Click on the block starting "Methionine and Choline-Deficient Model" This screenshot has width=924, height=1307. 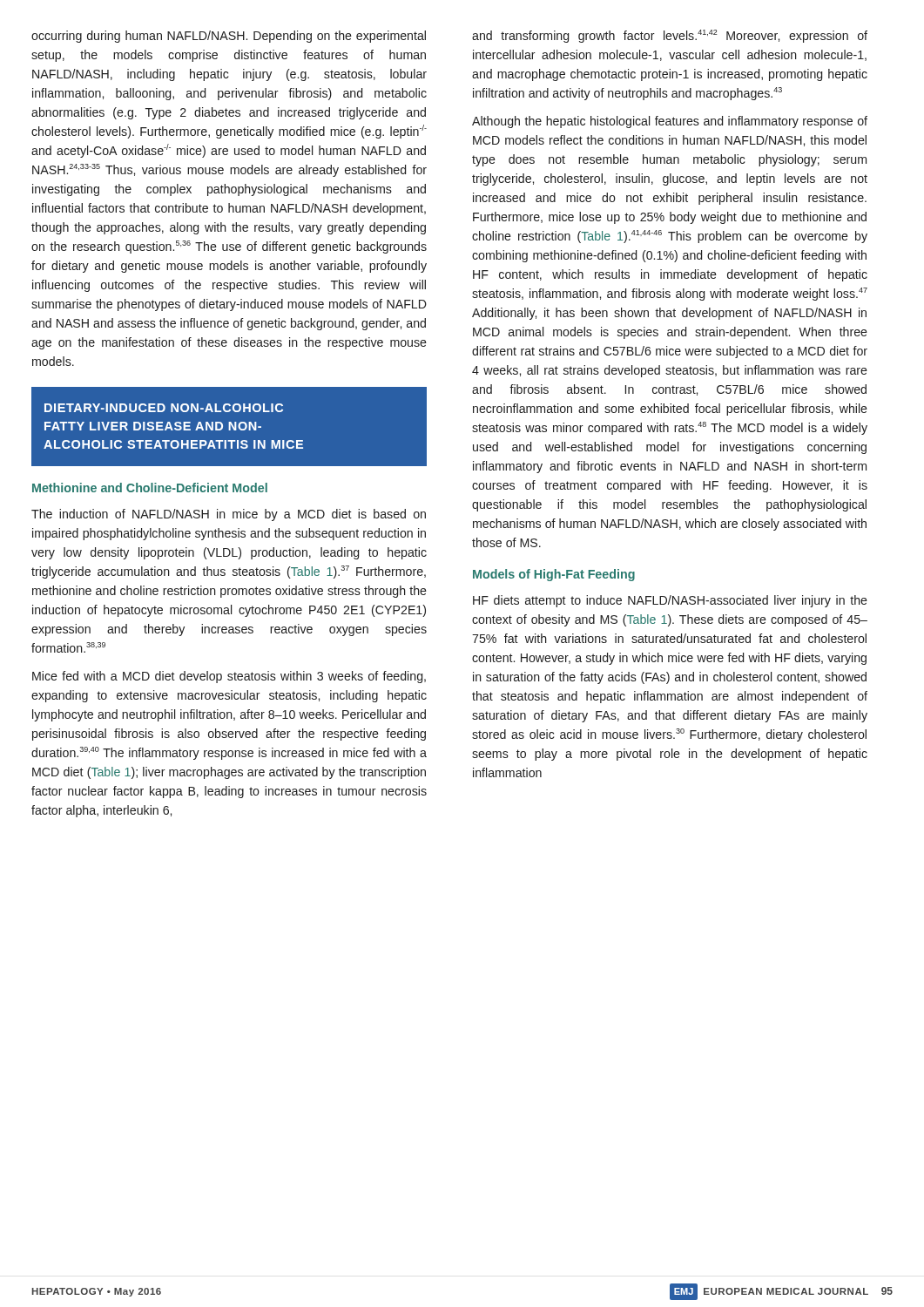(229, 488)
